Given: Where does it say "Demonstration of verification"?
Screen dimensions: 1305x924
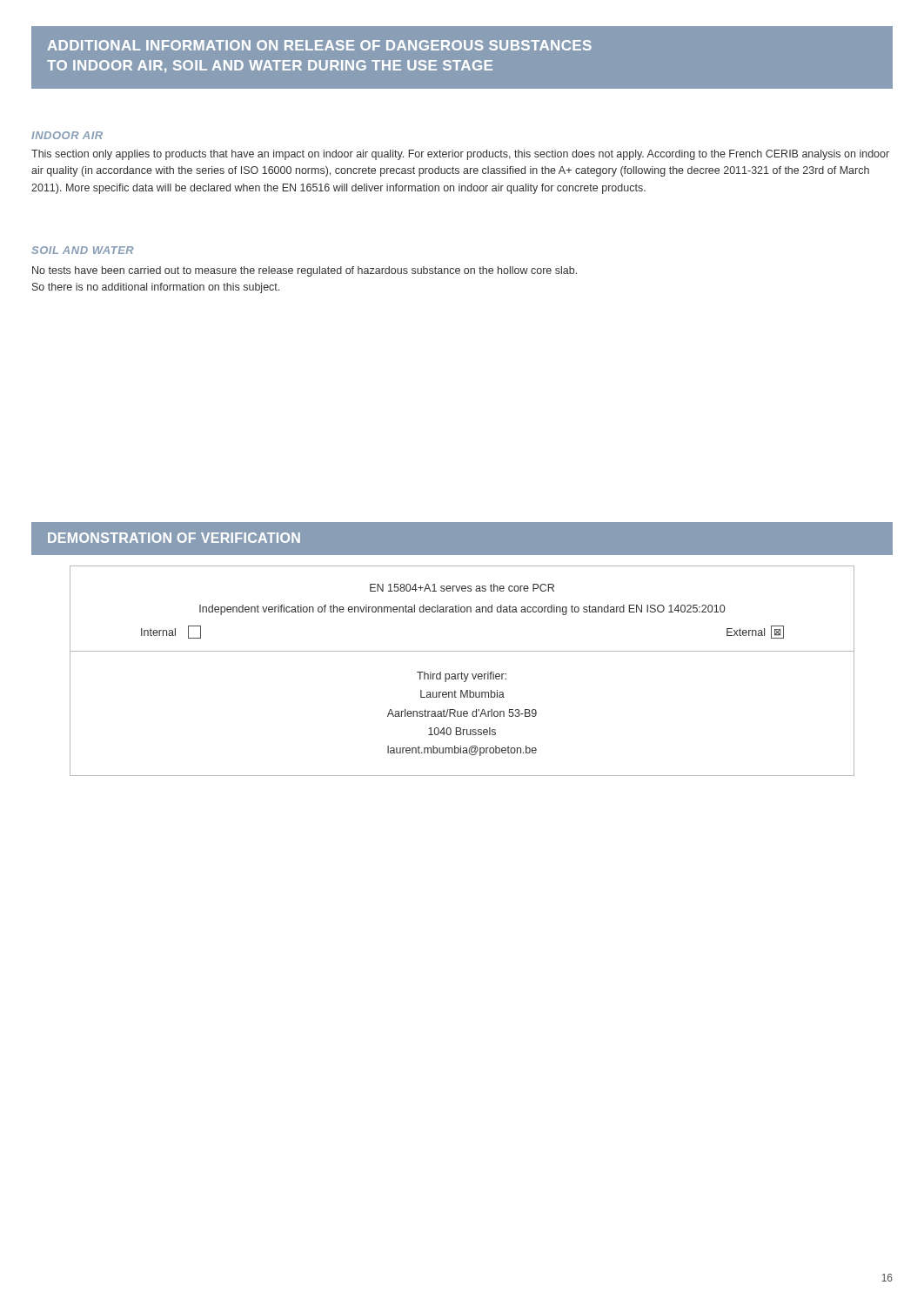Looking at the screenshot, I should click(174, 538).
